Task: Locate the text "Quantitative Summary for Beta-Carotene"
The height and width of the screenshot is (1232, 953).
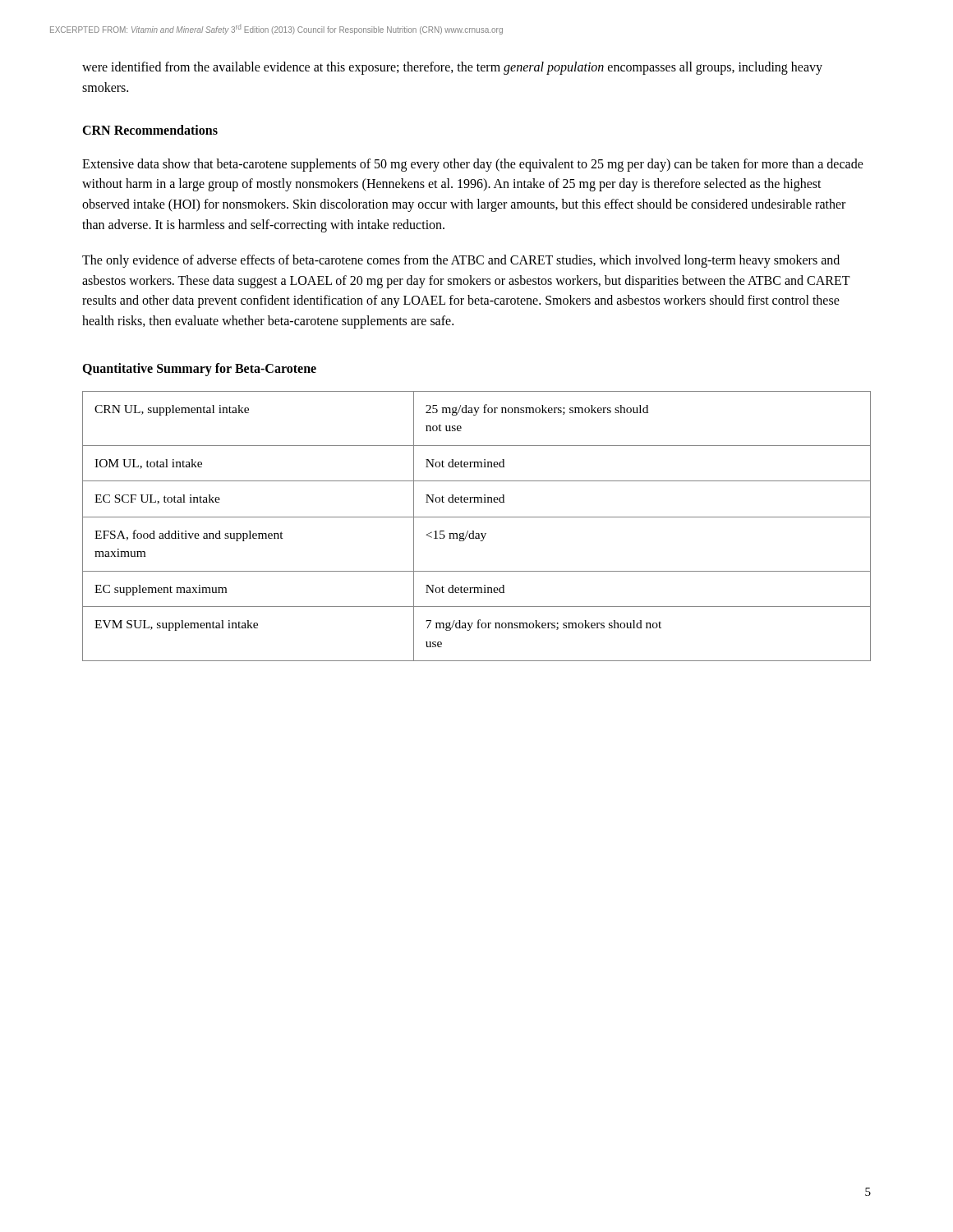Action: pos(199,368)
